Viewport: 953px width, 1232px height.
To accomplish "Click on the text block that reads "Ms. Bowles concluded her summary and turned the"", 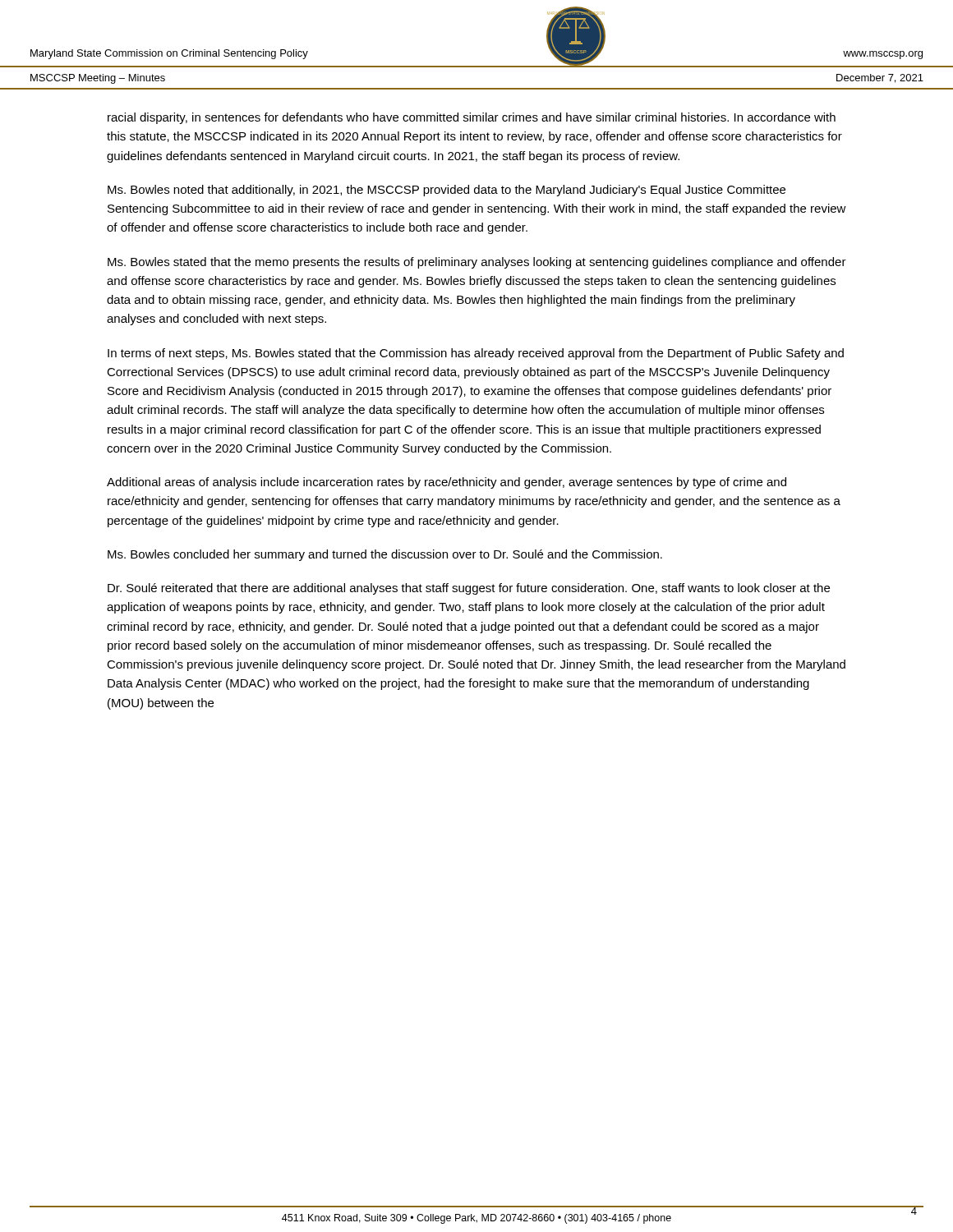I will click(x=476, y=554).
